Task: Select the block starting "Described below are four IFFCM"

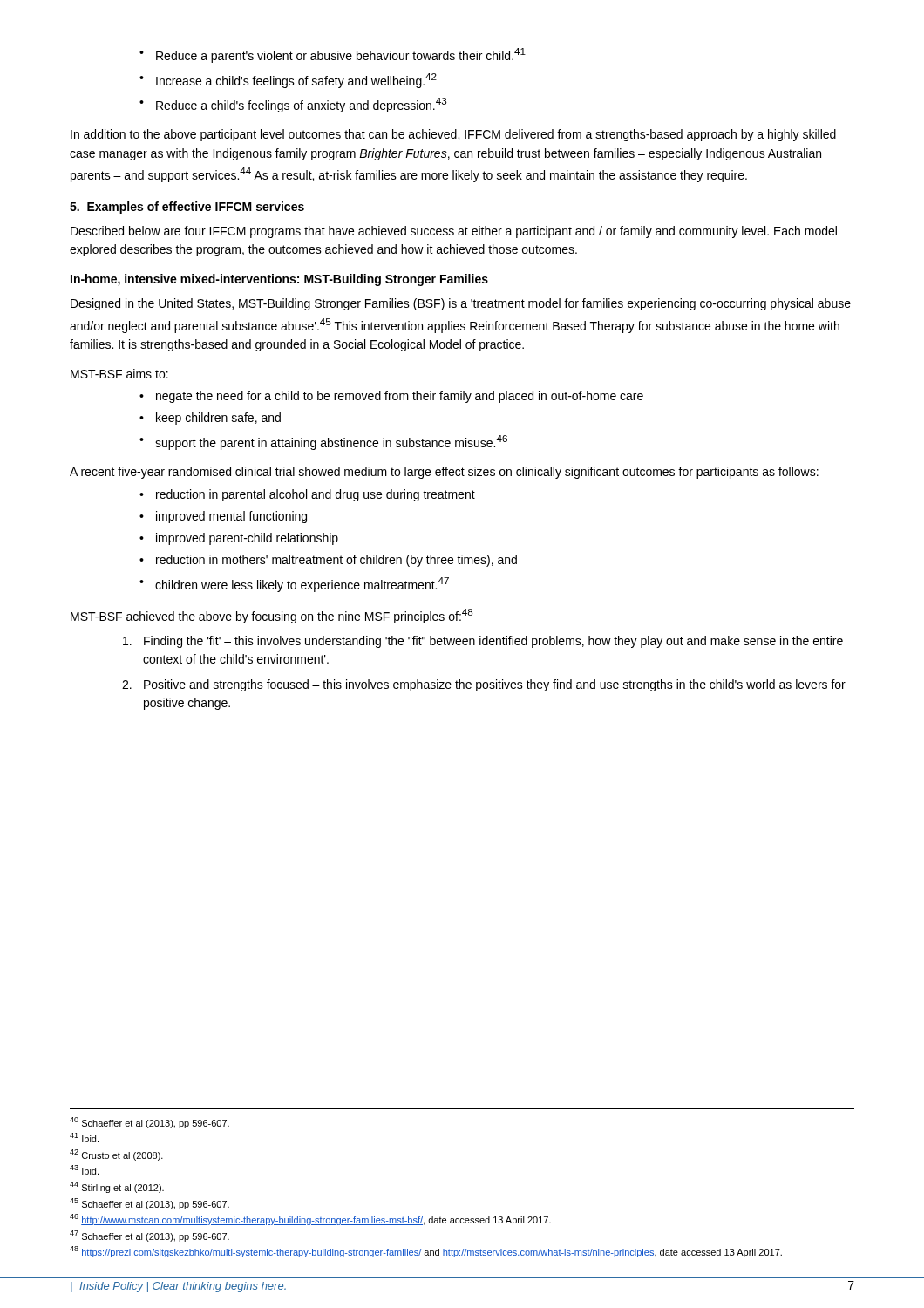Action: [x=462, y=241]
